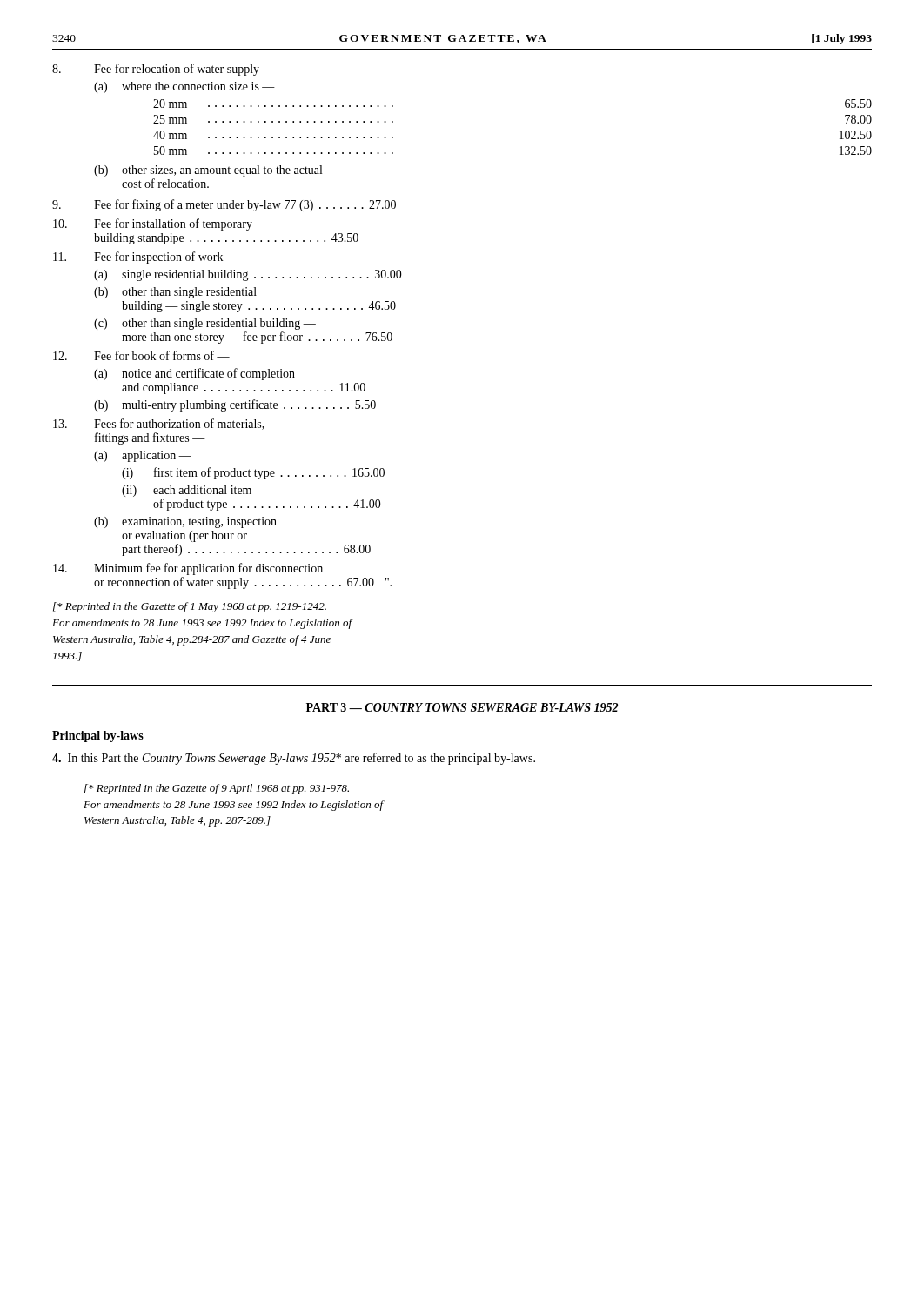Where is the passage that starts "8. Fee for relocation of"?
Viewport: 924px width, 1305px height.
(164, 70)
